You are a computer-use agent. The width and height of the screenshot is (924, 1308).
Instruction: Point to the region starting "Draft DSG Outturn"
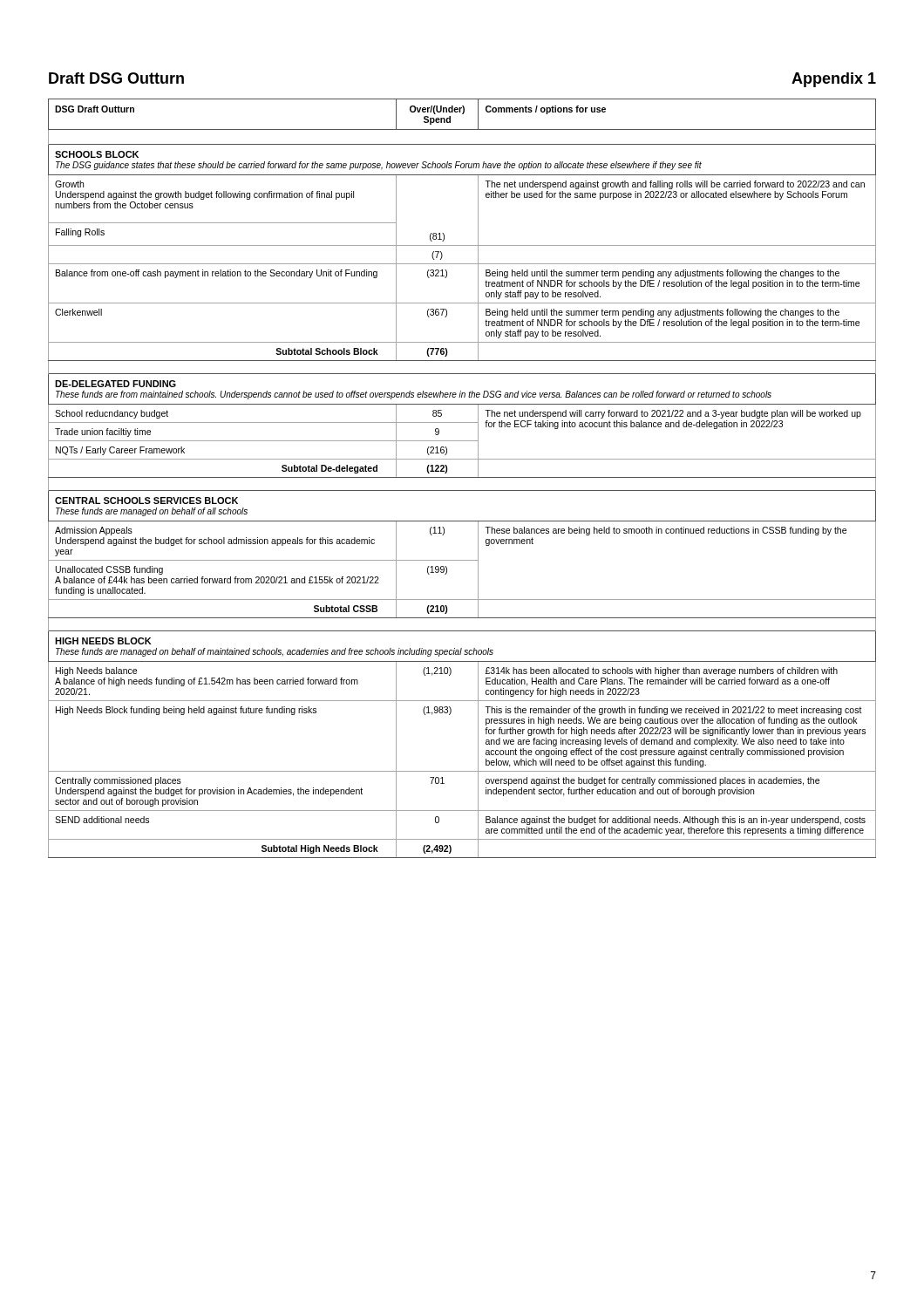click(x=116, y=78)
